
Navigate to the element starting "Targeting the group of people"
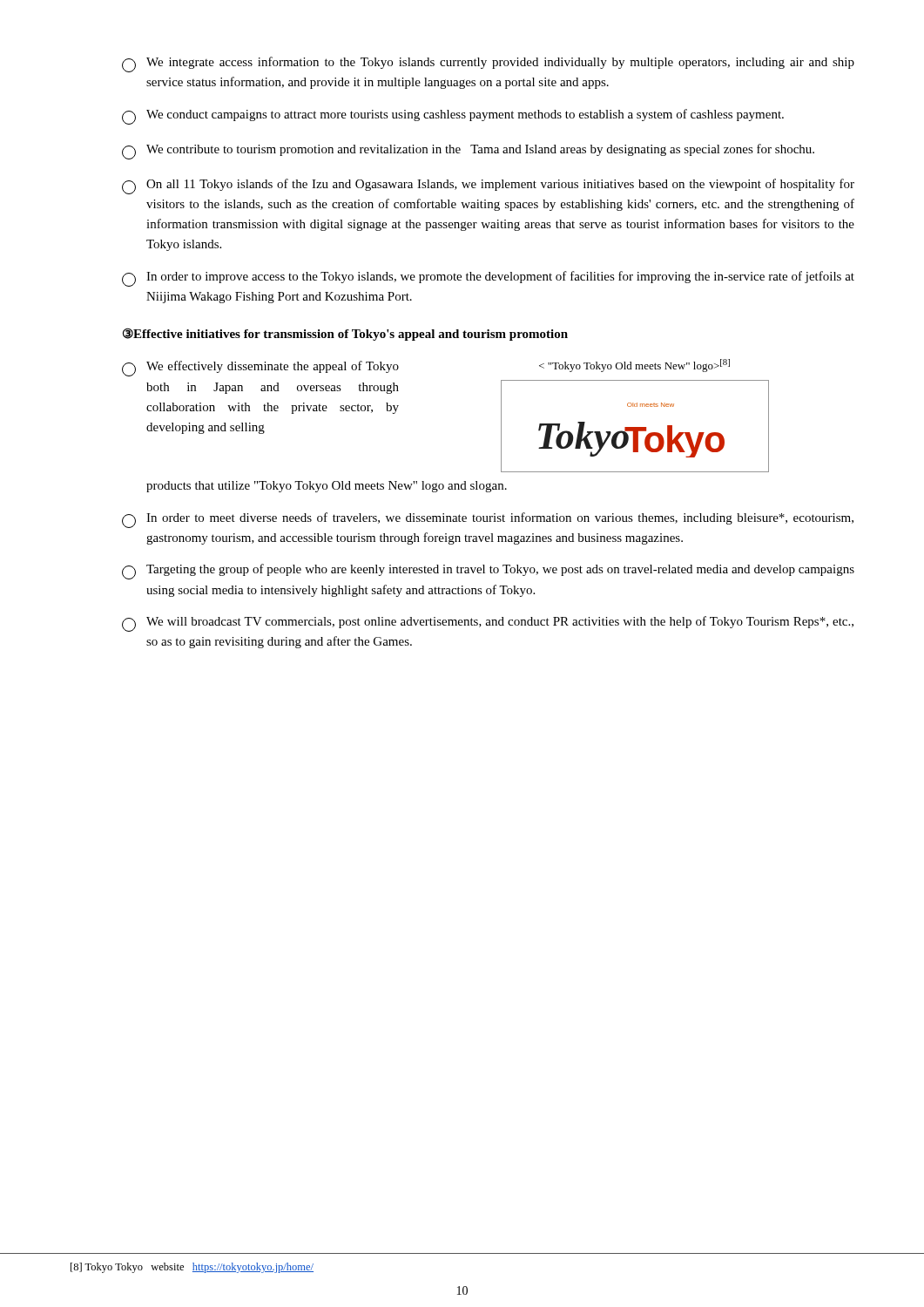coord(488,580)
